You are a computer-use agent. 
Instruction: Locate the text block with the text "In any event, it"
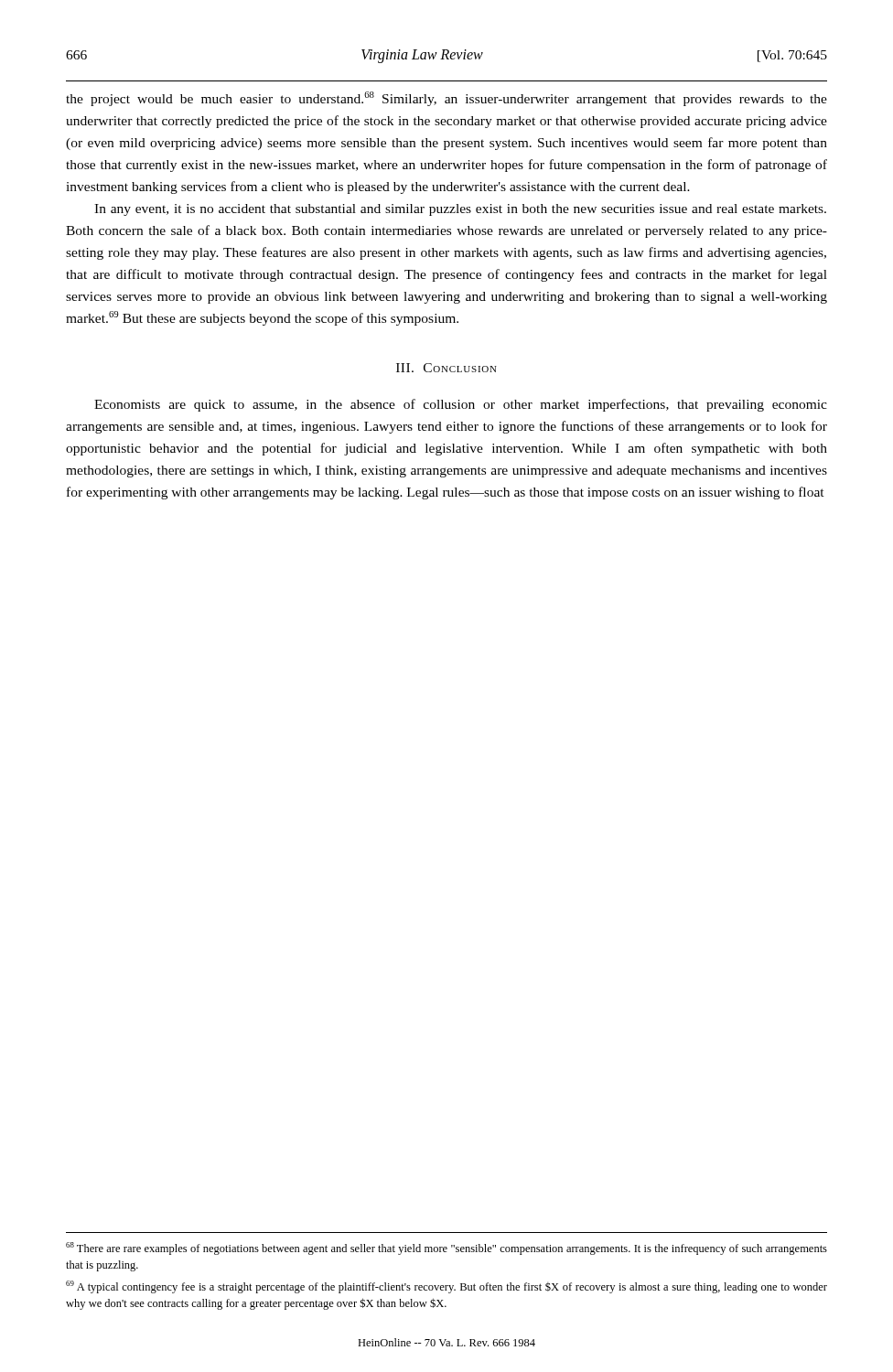coord(446,263)
